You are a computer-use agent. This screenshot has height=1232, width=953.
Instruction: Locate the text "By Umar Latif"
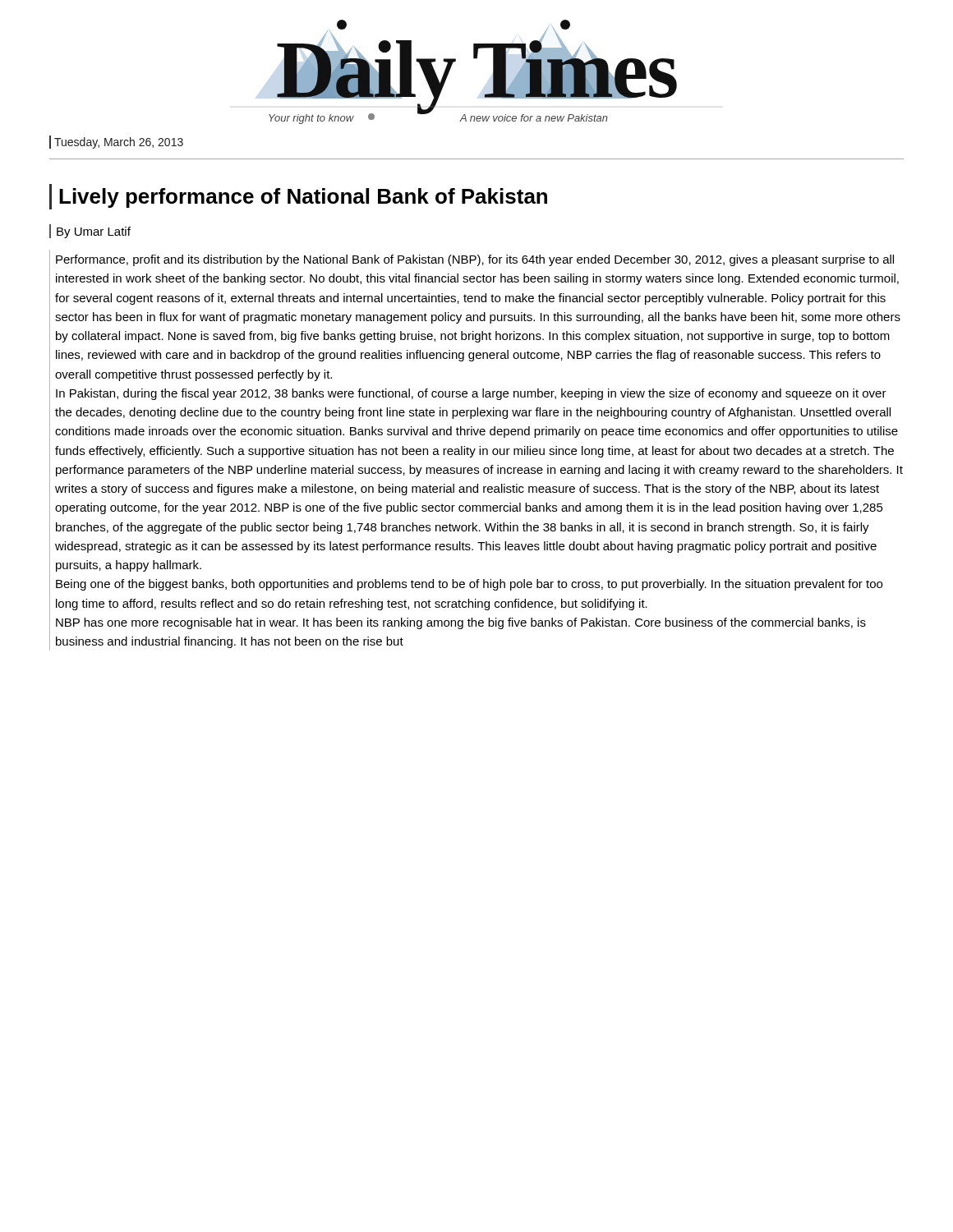pyautogui.click(x=93, y=231)
